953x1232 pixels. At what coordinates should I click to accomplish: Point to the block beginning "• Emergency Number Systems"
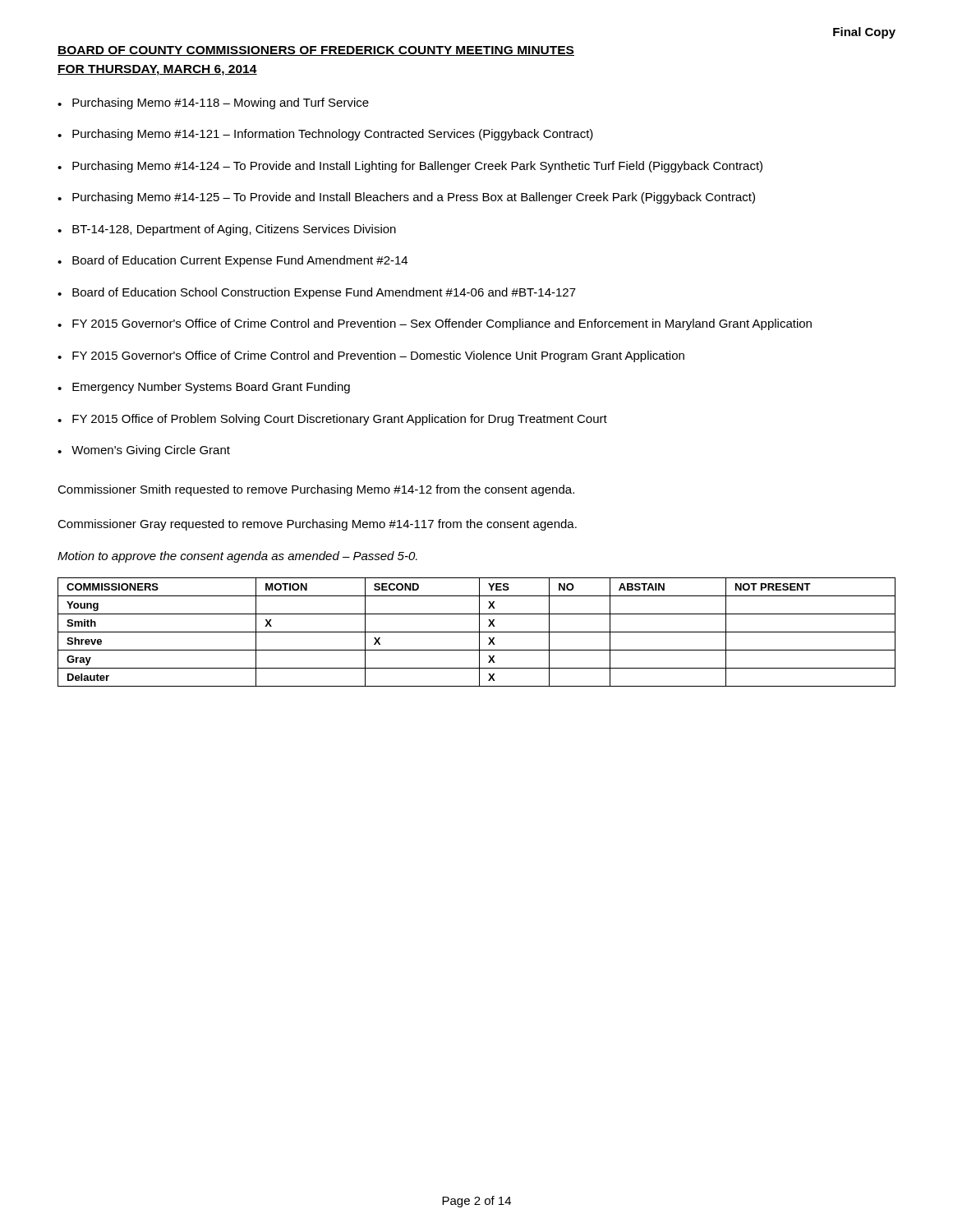pos(204,388)
